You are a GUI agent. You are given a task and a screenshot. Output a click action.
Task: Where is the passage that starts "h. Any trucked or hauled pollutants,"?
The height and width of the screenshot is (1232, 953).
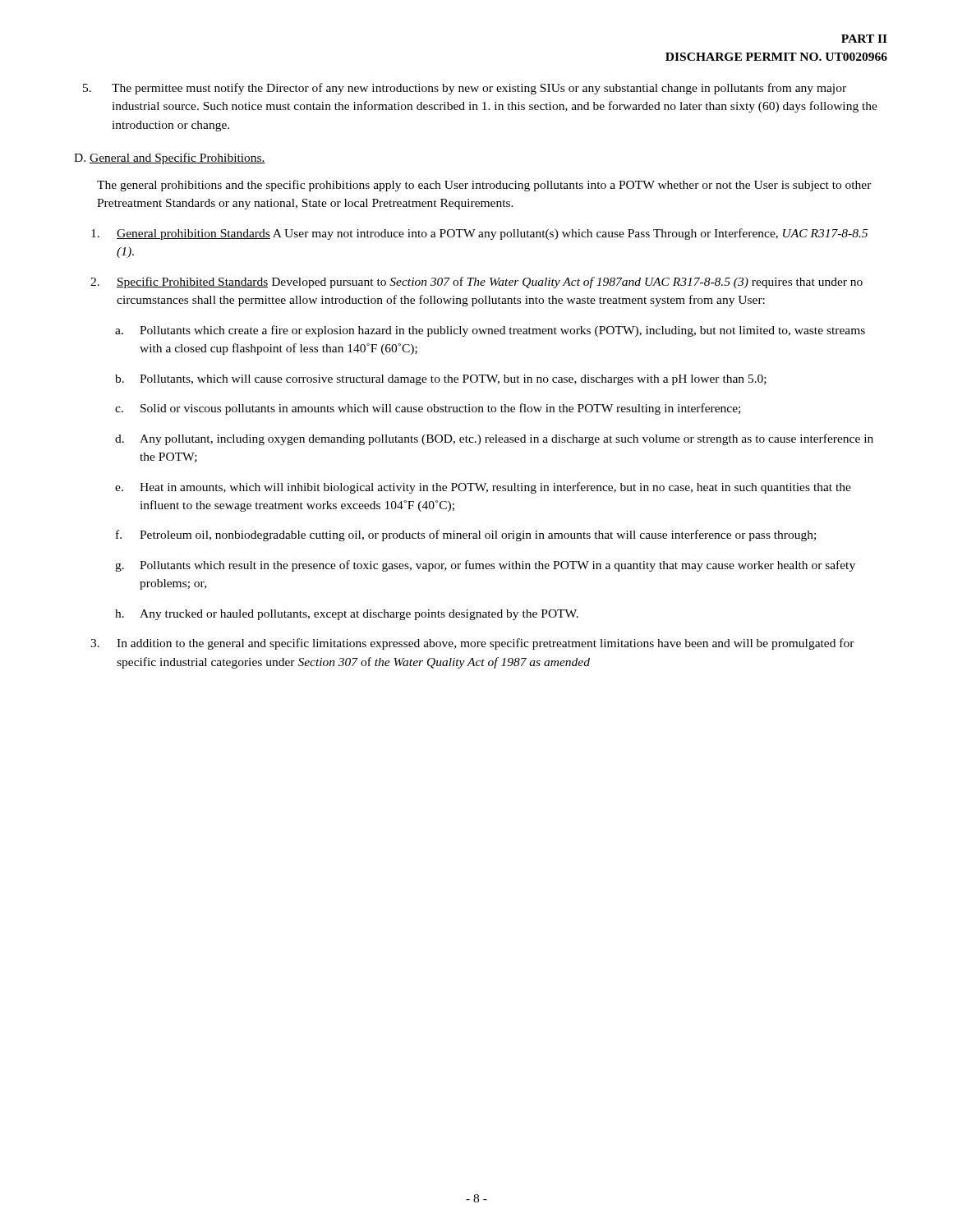coord(347,614)
